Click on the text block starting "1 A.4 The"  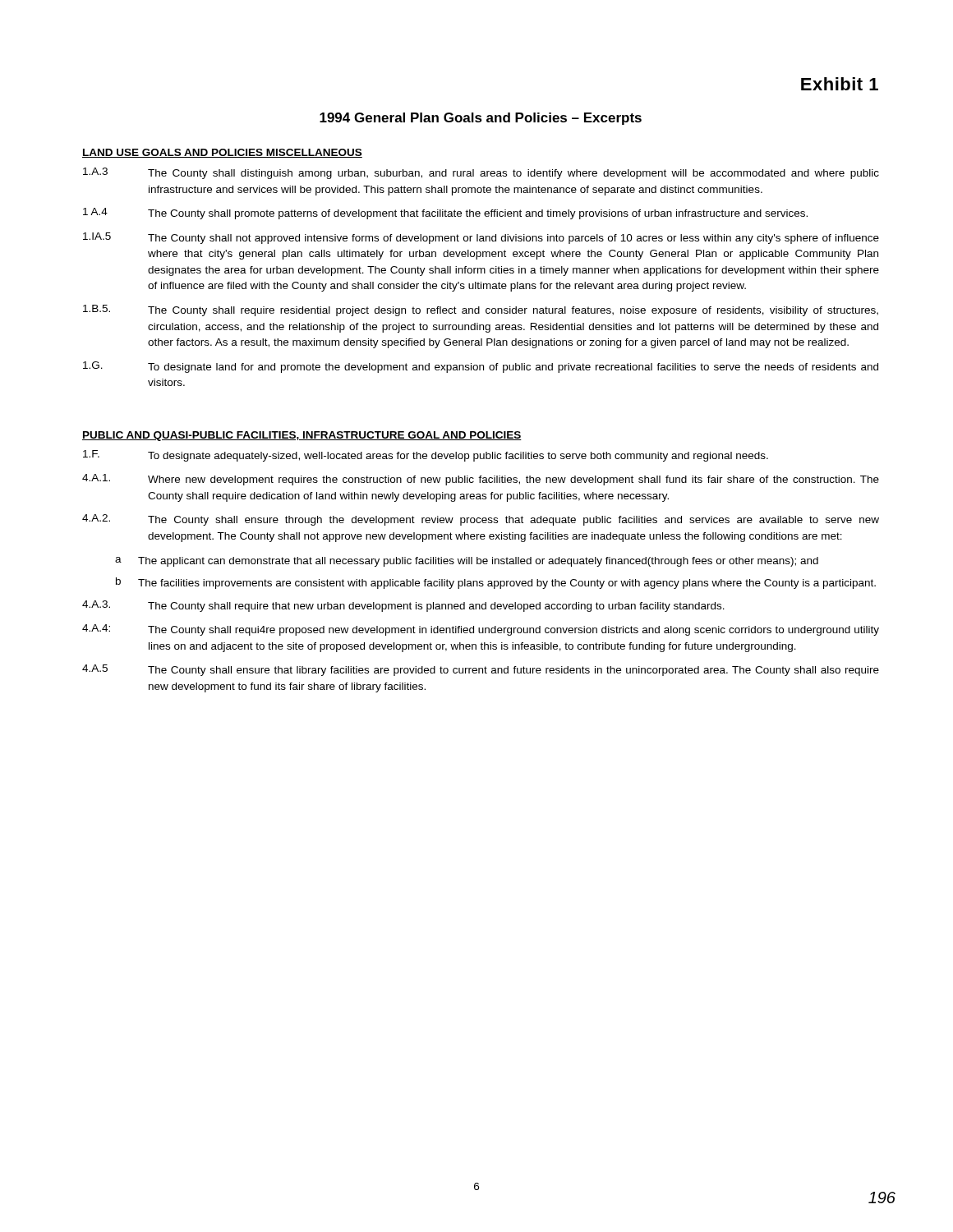(481, 214)
